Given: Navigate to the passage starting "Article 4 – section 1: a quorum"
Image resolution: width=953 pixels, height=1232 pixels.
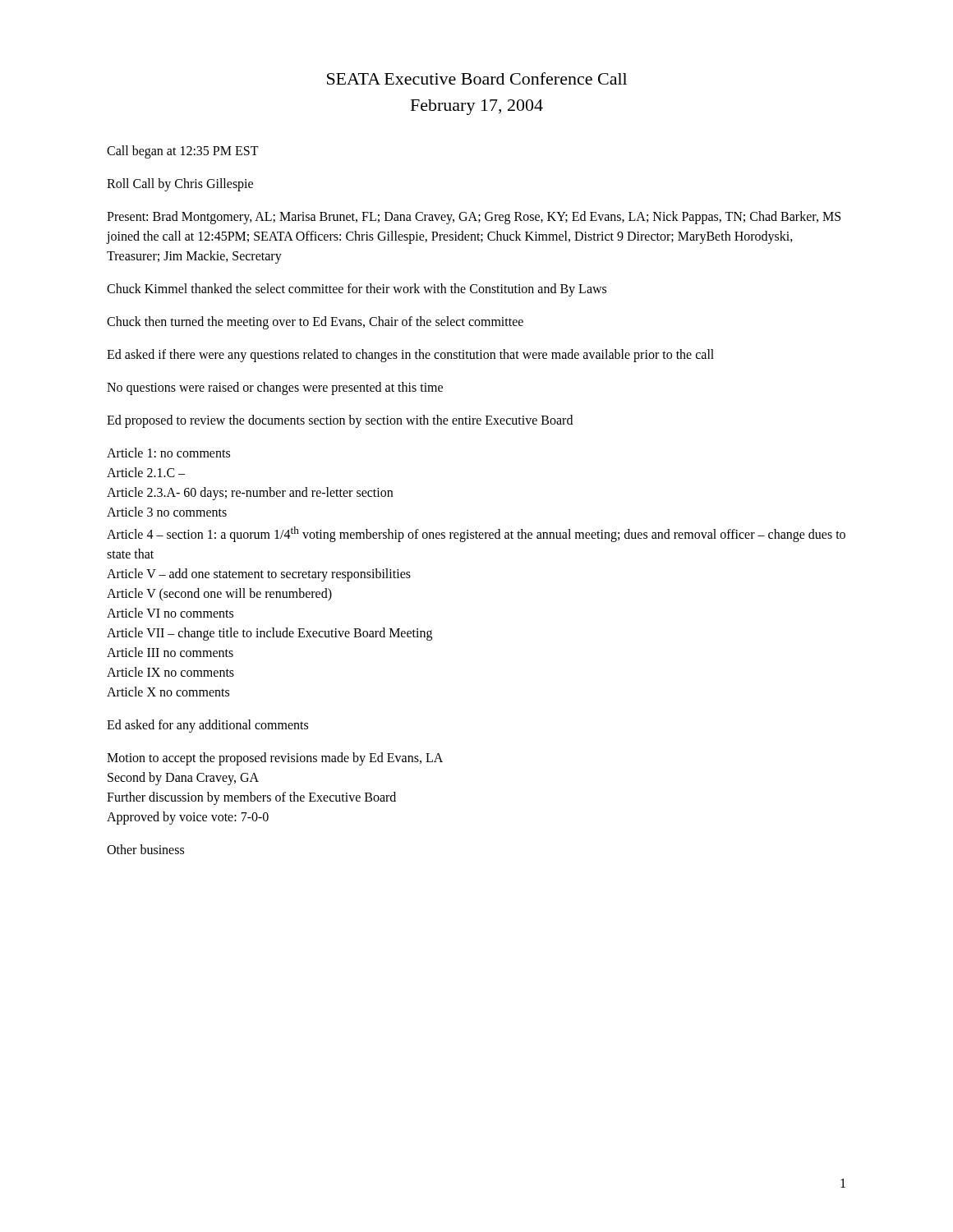Looking at the screenshot, I should click(476, 542).
